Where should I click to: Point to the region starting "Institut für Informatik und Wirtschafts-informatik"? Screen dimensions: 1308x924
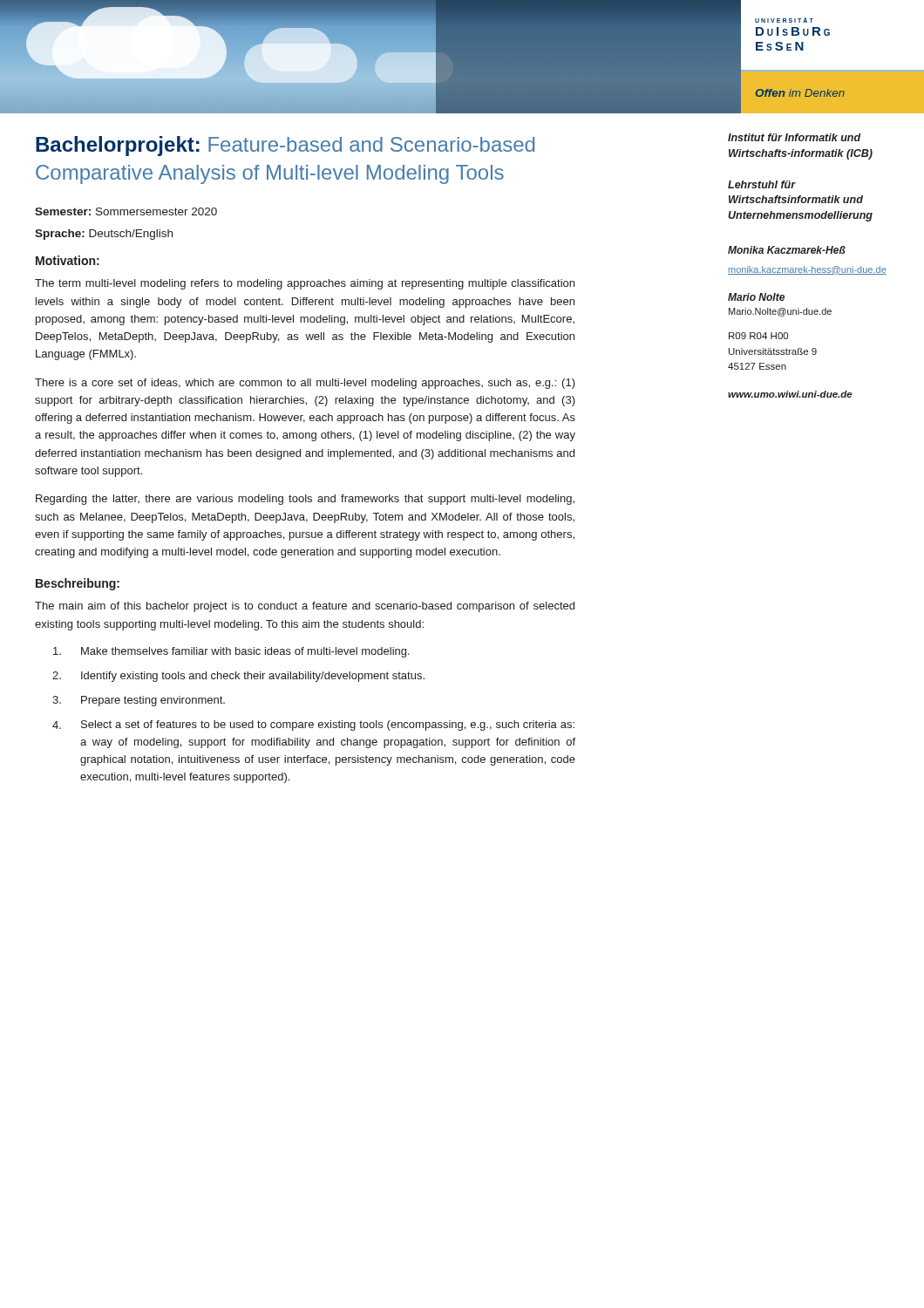(x=800, y=146)
